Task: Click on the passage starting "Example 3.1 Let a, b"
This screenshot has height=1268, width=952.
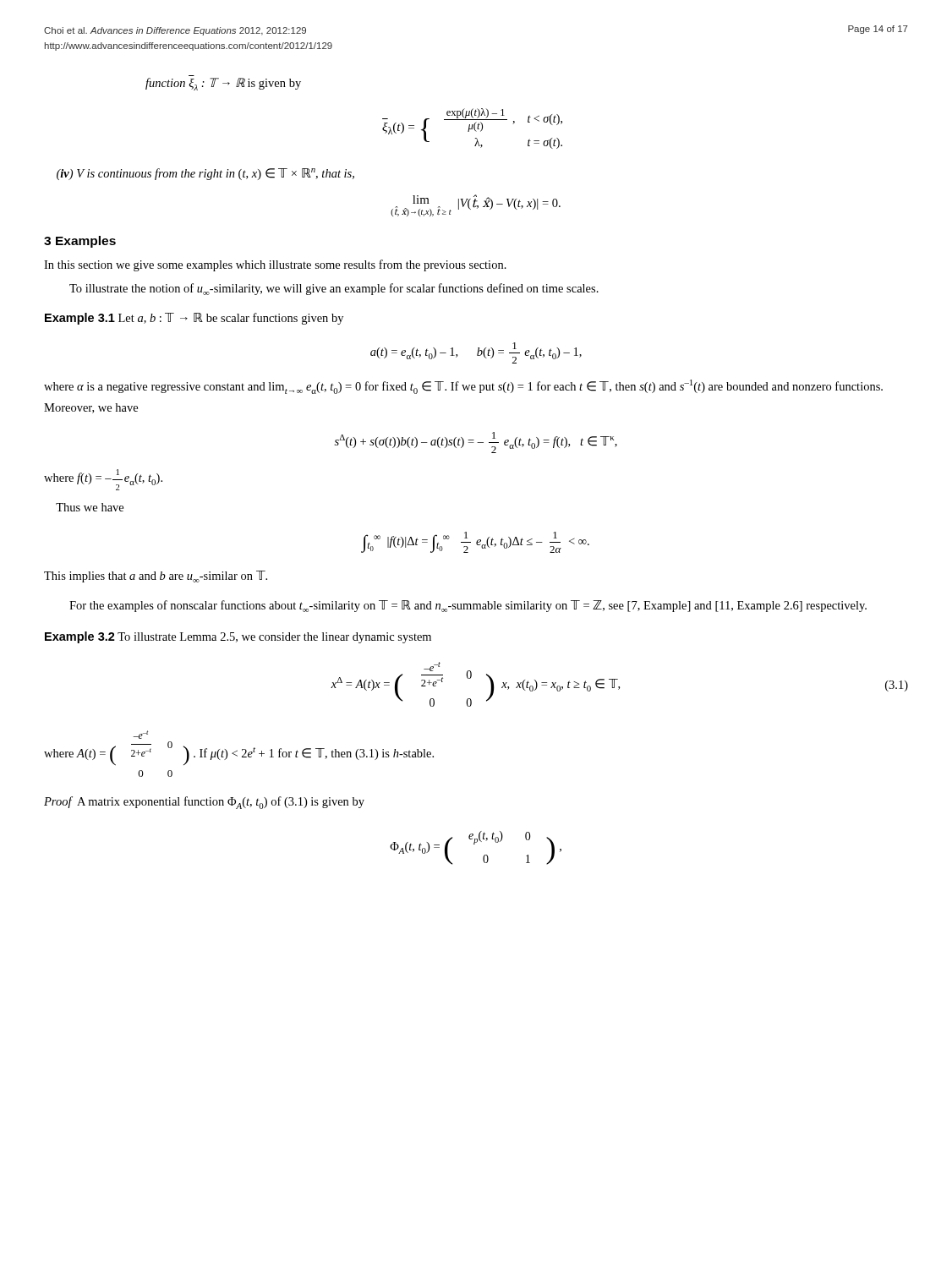Action: (194, 318)
